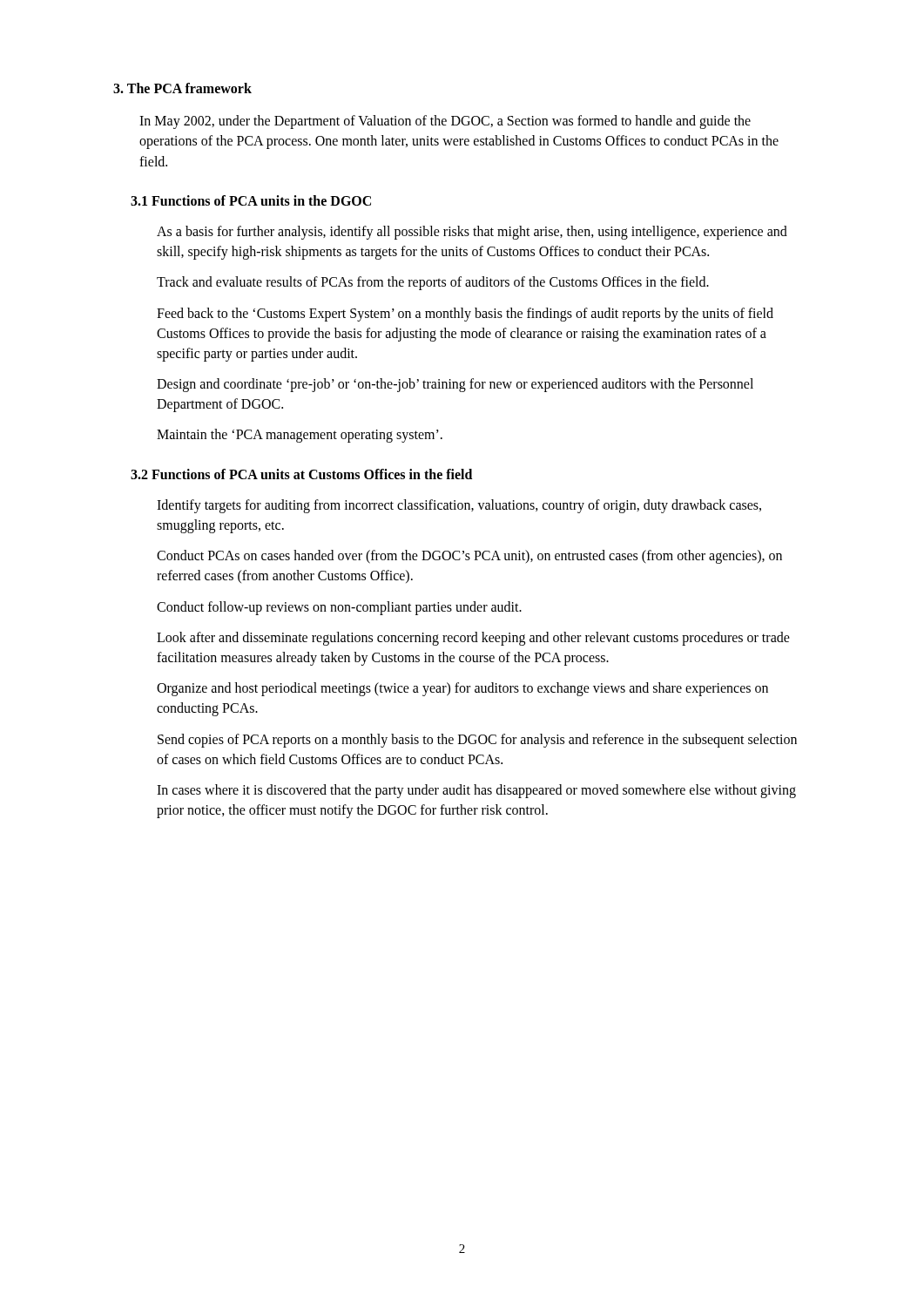Find the block on this page that starts "Send copies of PCA reports on a"
Viewport: 924px width, 1307px height.
(477, 749)
